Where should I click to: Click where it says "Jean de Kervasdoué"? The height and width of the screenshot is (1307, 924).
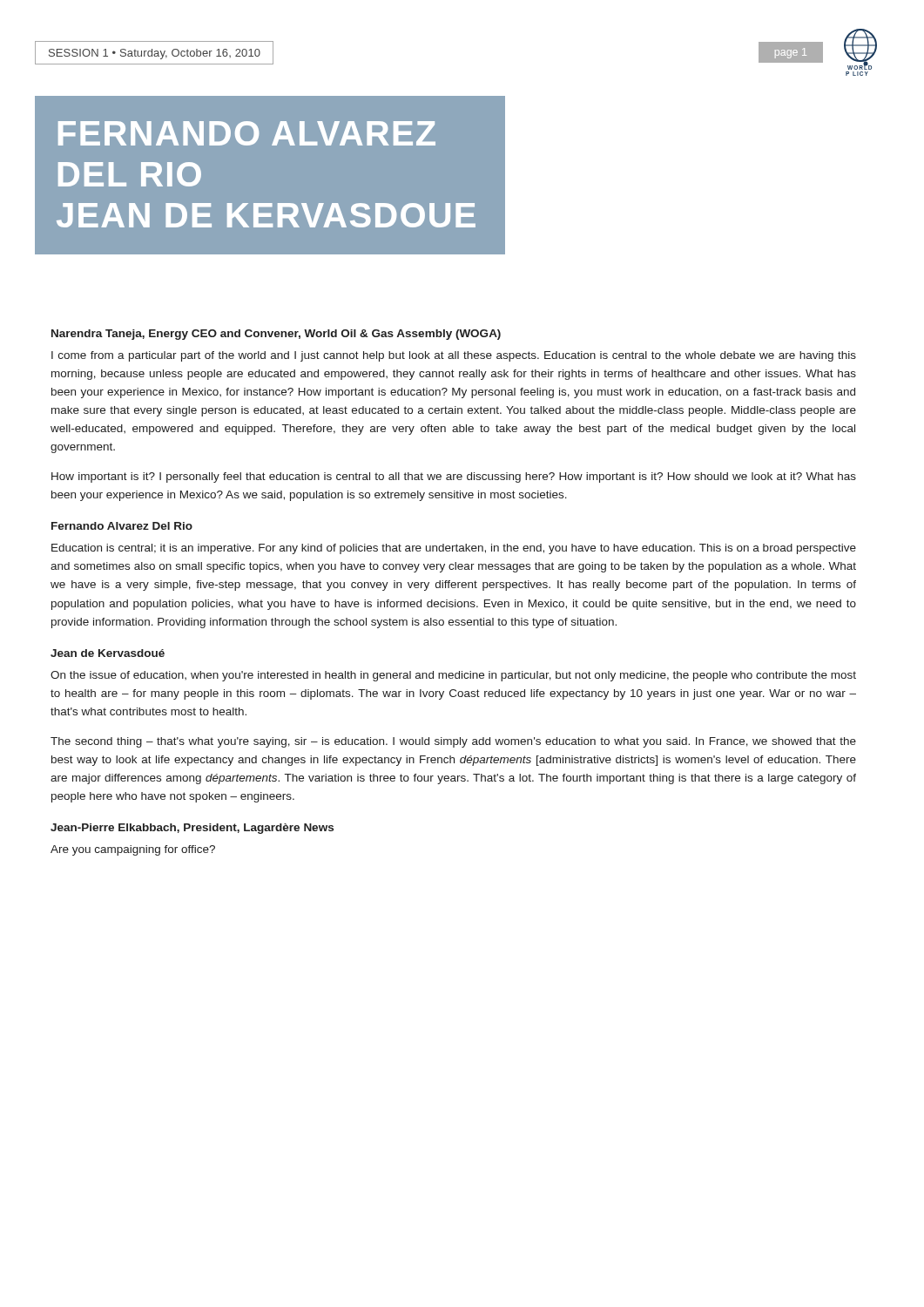pos(108,653)
